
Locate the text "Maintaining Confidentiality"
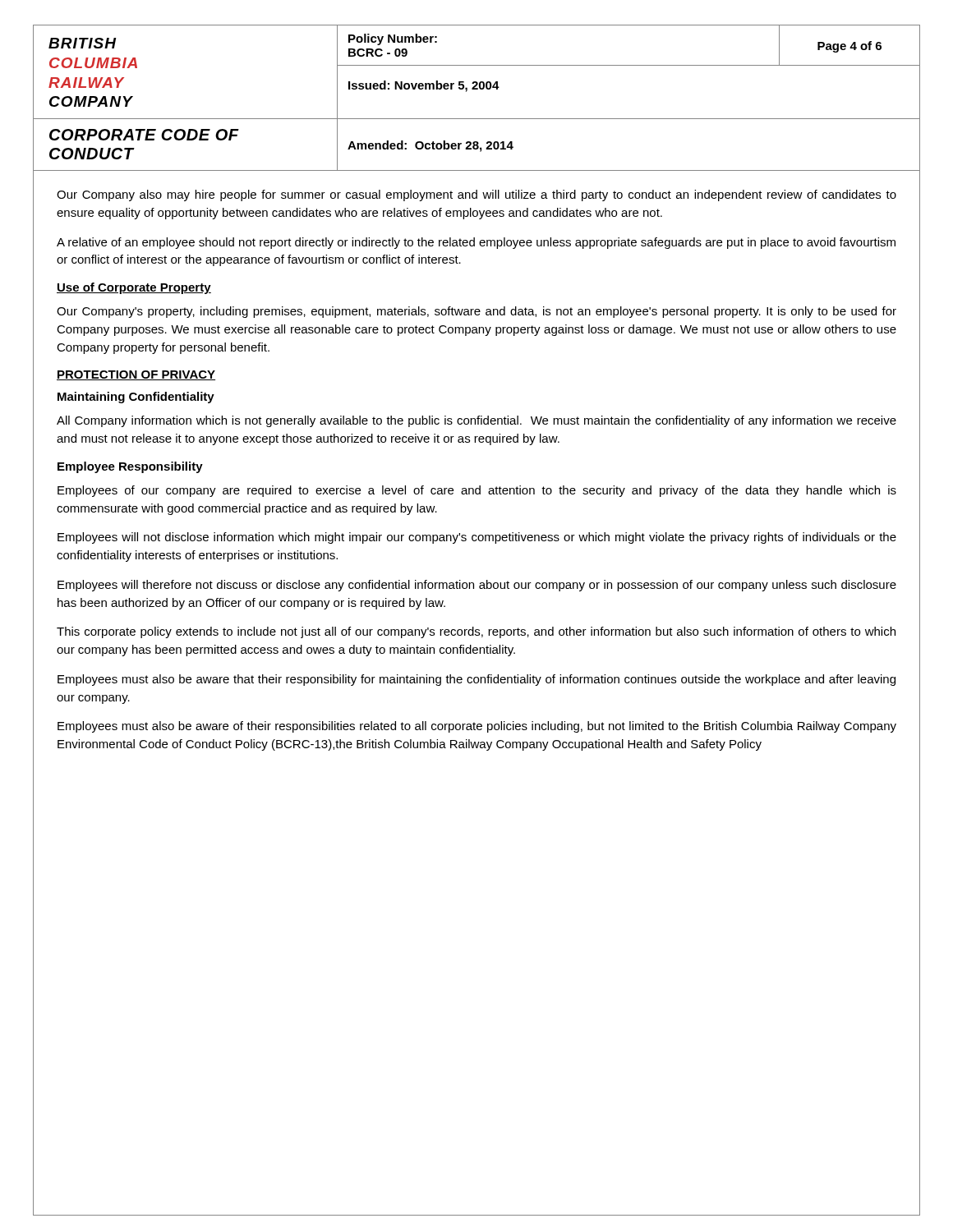pos(136,398)
